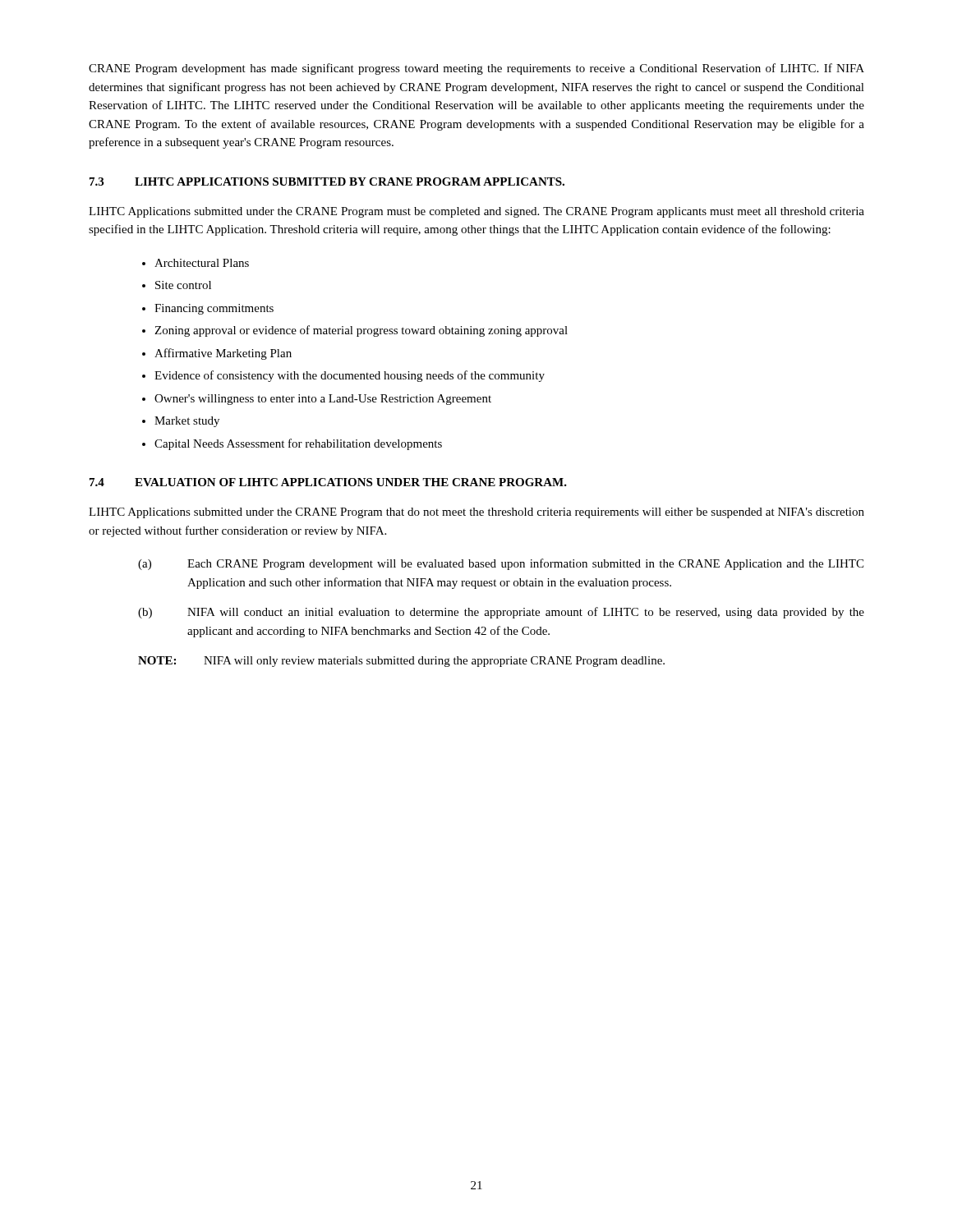Locate the block of text that opens with "CRANE Program development has made significant"
953x1232 pixels.
pos(476,105)
